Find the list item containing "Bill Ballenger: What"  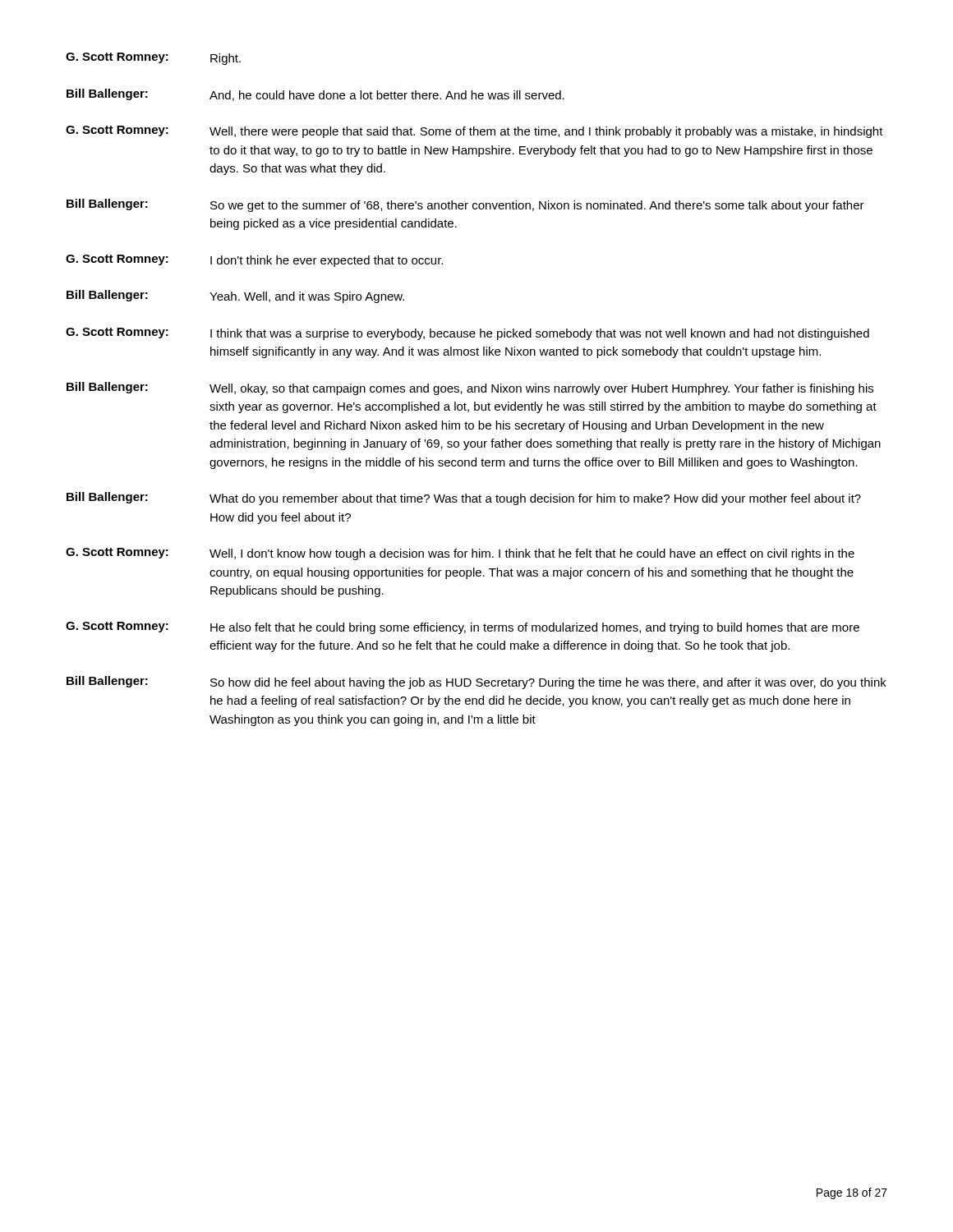pyautogui.click(x=476, y=508)
